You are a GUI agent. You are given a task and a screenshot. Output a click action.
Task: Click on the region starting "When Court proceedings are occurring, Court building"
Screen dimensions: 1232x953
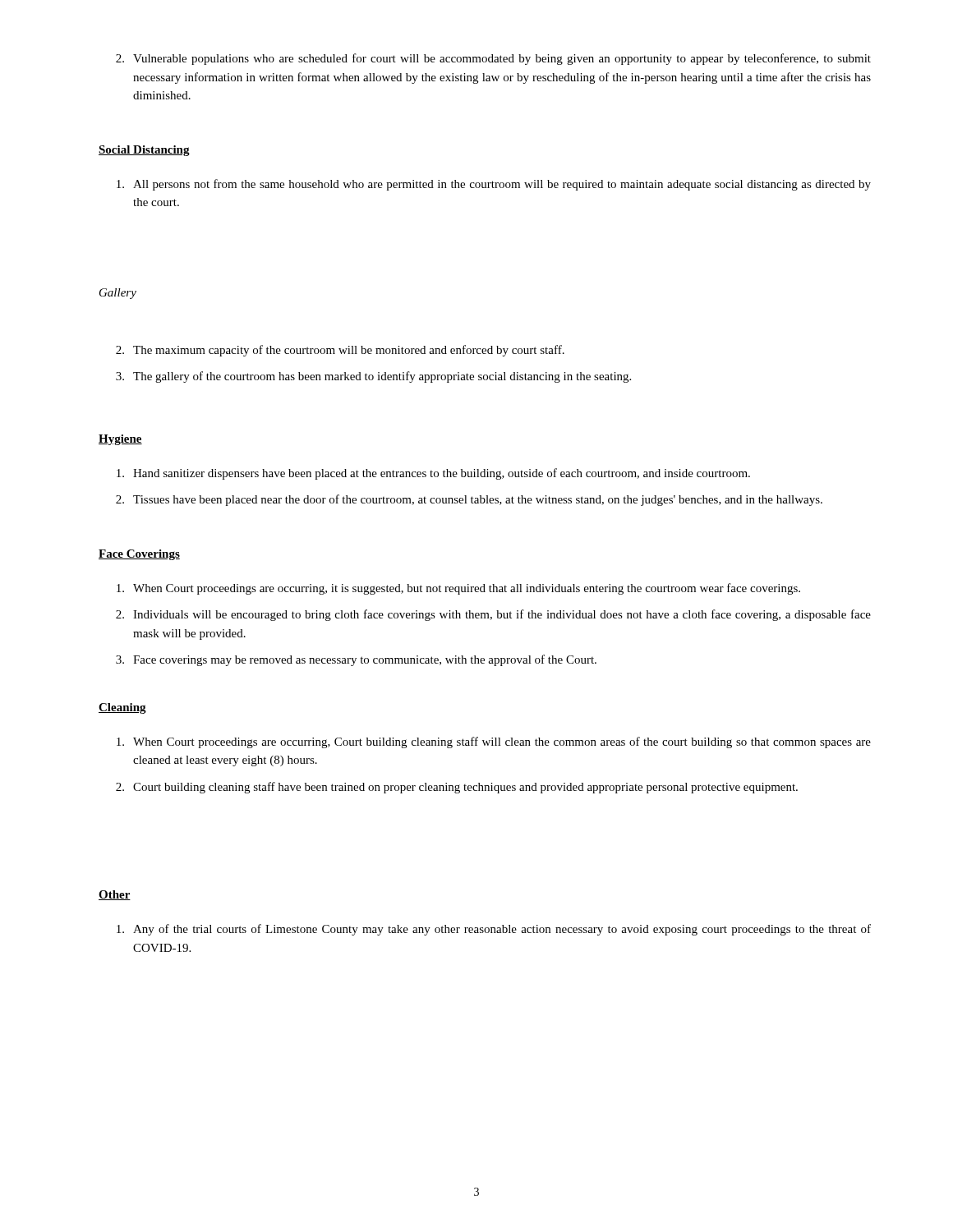click(x=485, y=751)
